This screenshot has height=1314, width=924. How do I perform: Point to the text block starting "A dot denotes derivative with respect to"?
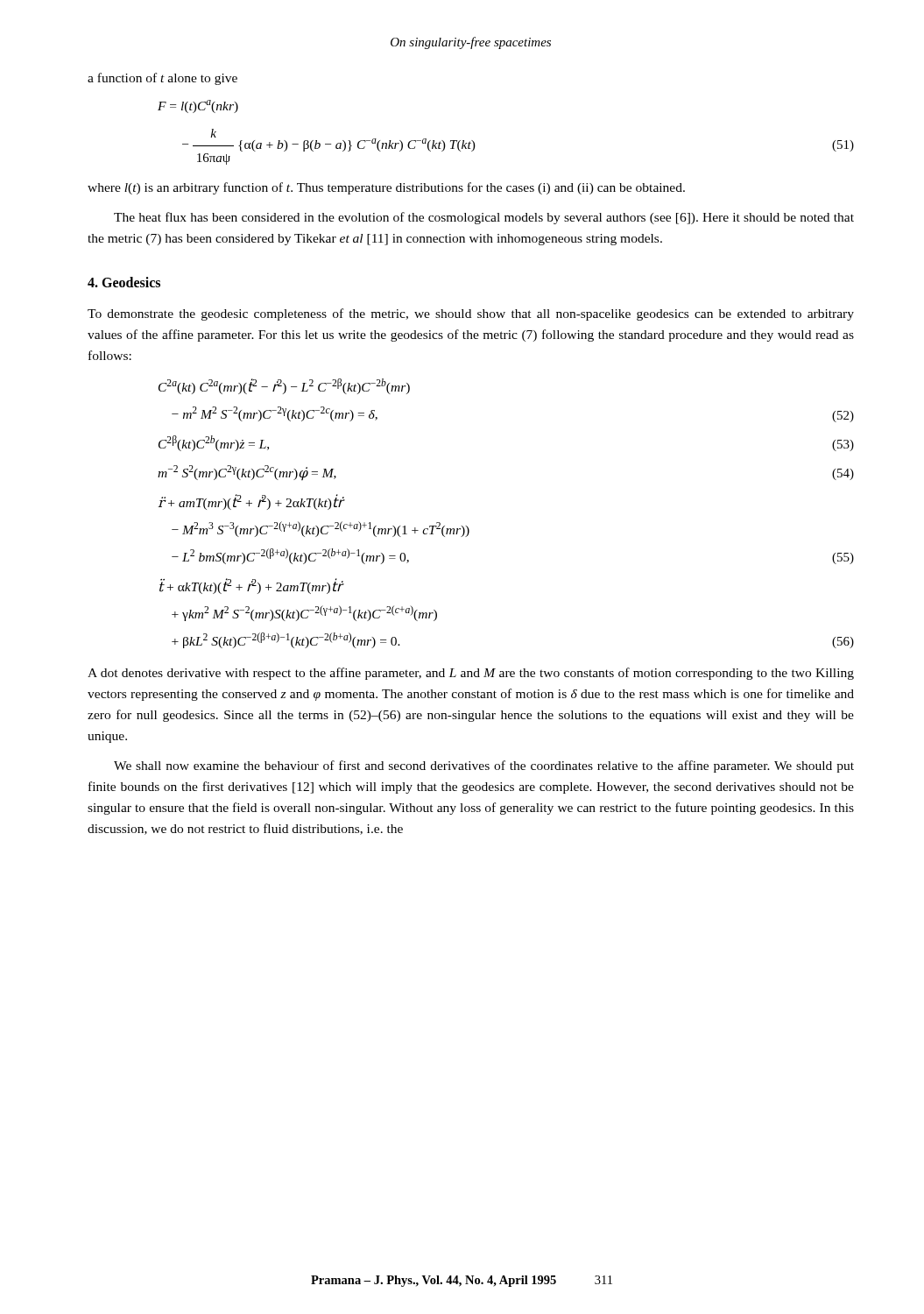[471, 704]
